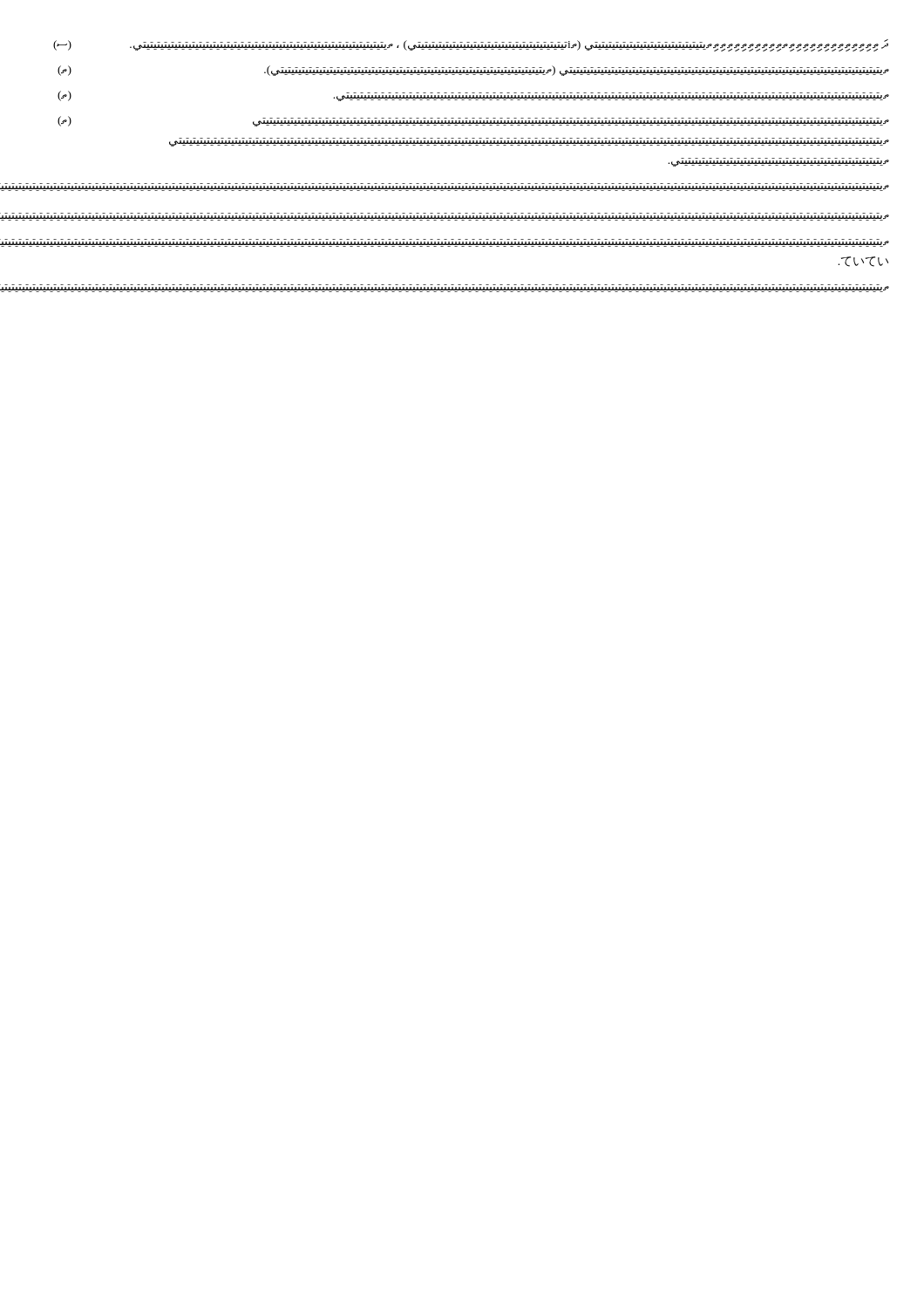Select the text starting "ތيتيتيتيتيتيتيتيتيتيتيتيتيتيتيتيتيتيتيتيتيتيتيتيتيتيتيتيتيتيتيتيتيتيتيتيتيتيتيتيتيتيتيتيتيتيتيتيتيتيتيتيتيتيتيتيتيتيتيتيتيتيتيتيتيتيتيتيتيتيتيتيتيتيتيتيتيتي. (ތ)"
Viewport: 924px width, 1308px height.
pos(464,95)
